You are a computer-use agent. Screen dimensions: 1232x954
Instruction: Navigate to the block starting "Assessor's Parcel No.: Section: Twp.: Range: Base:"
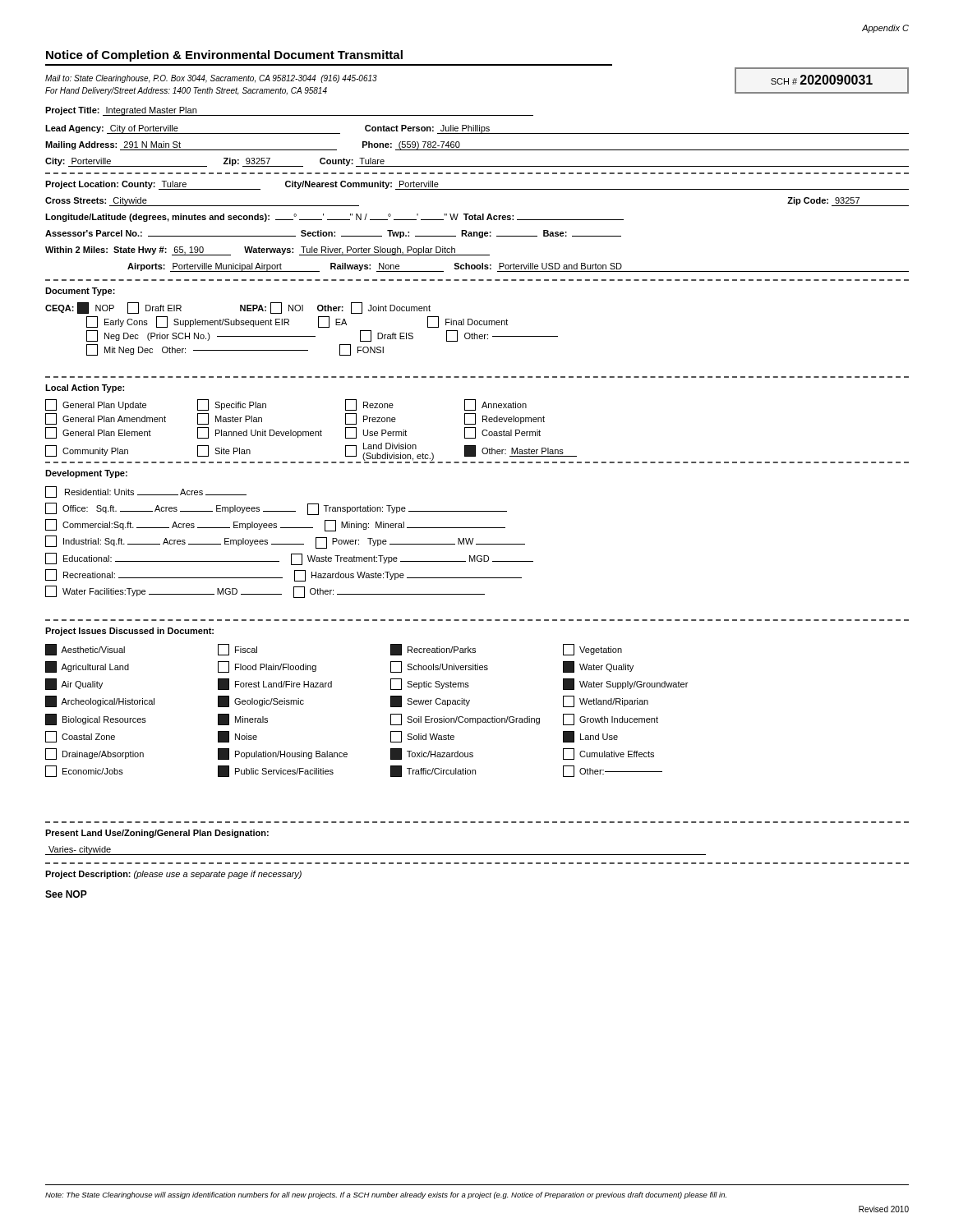(333, 233)
